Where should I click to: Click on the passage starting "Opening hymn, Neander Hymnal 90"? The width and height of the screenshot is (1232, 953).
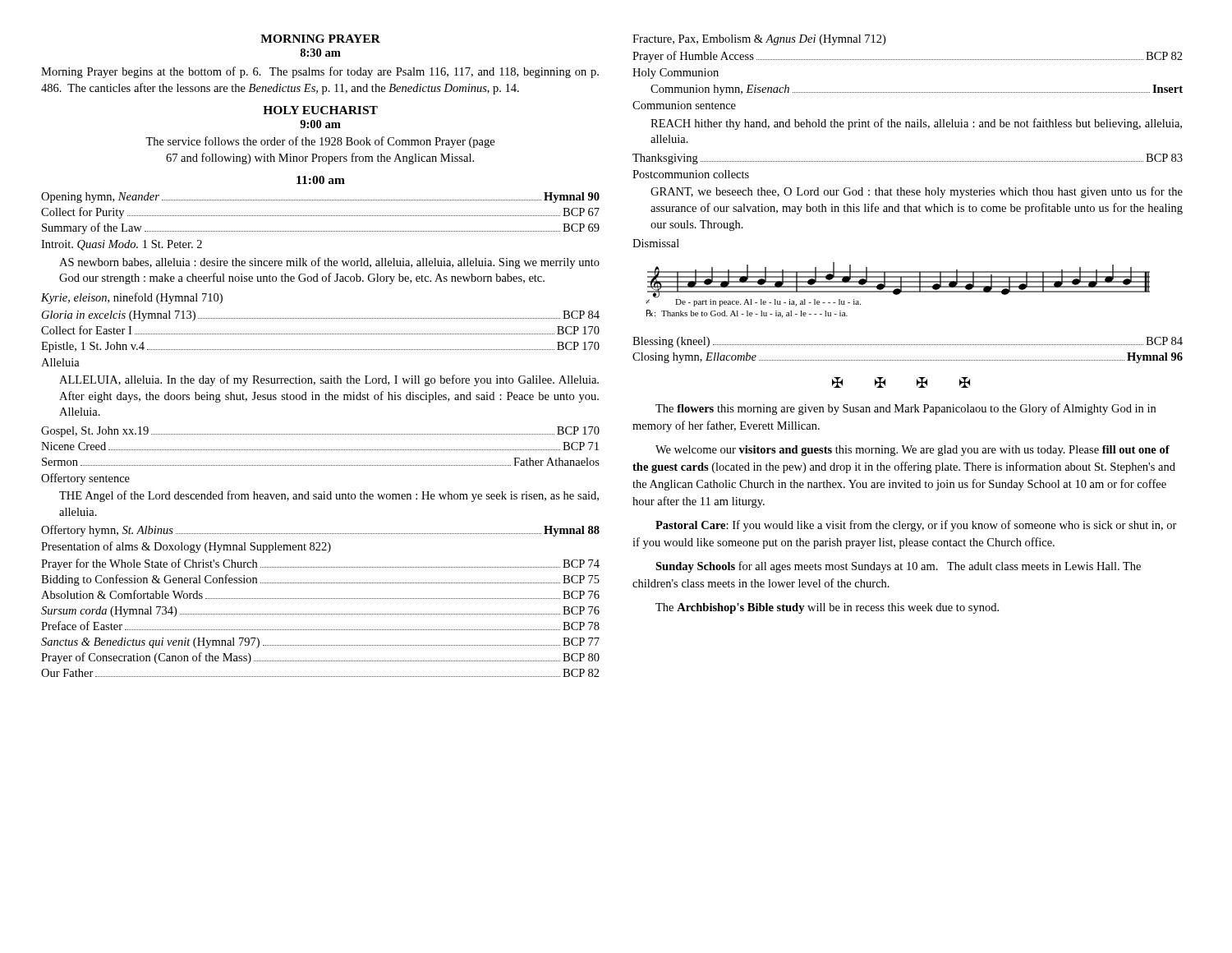point(320,197)
